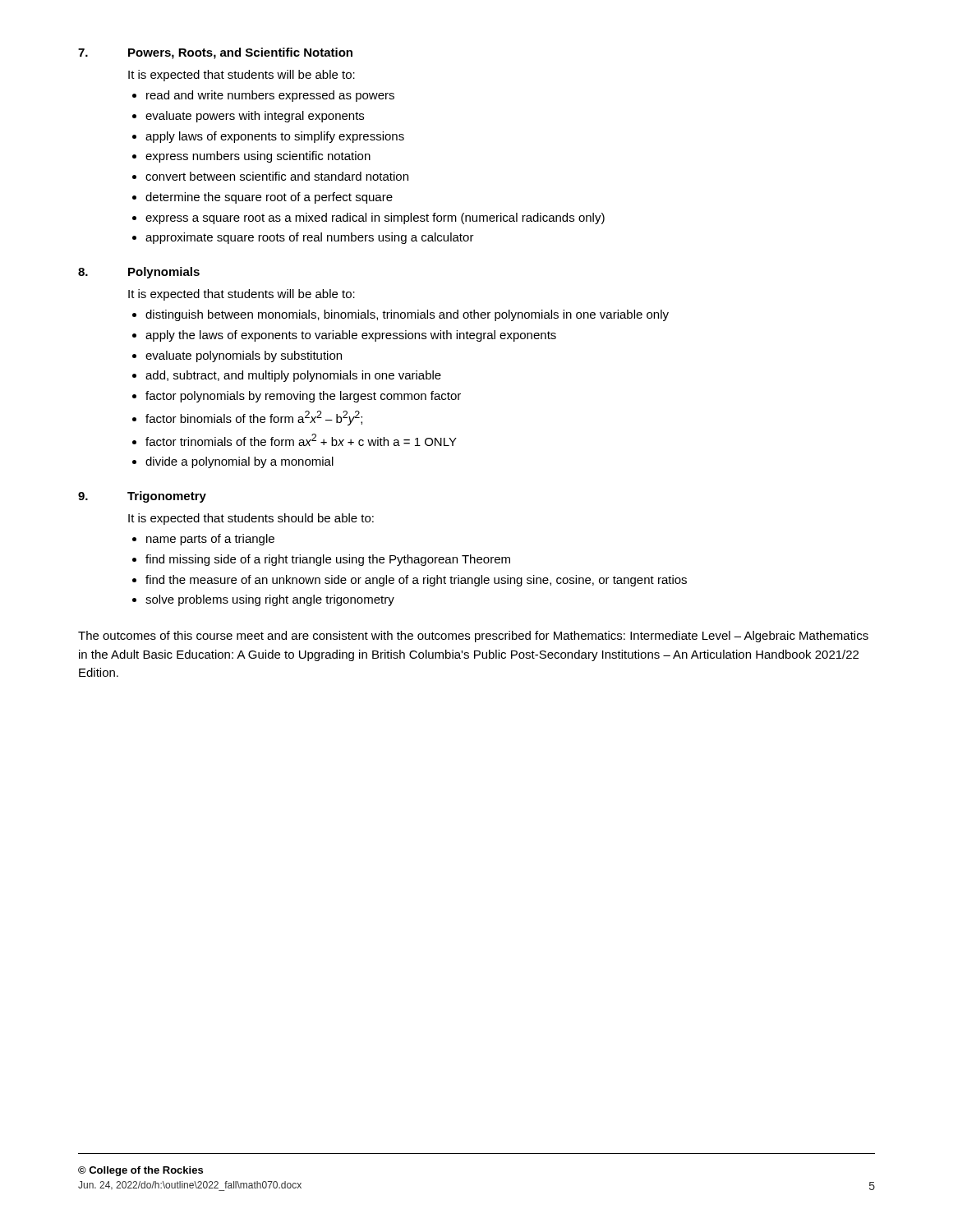Locate the list item with the text "apply the laws"

(351, 334)
